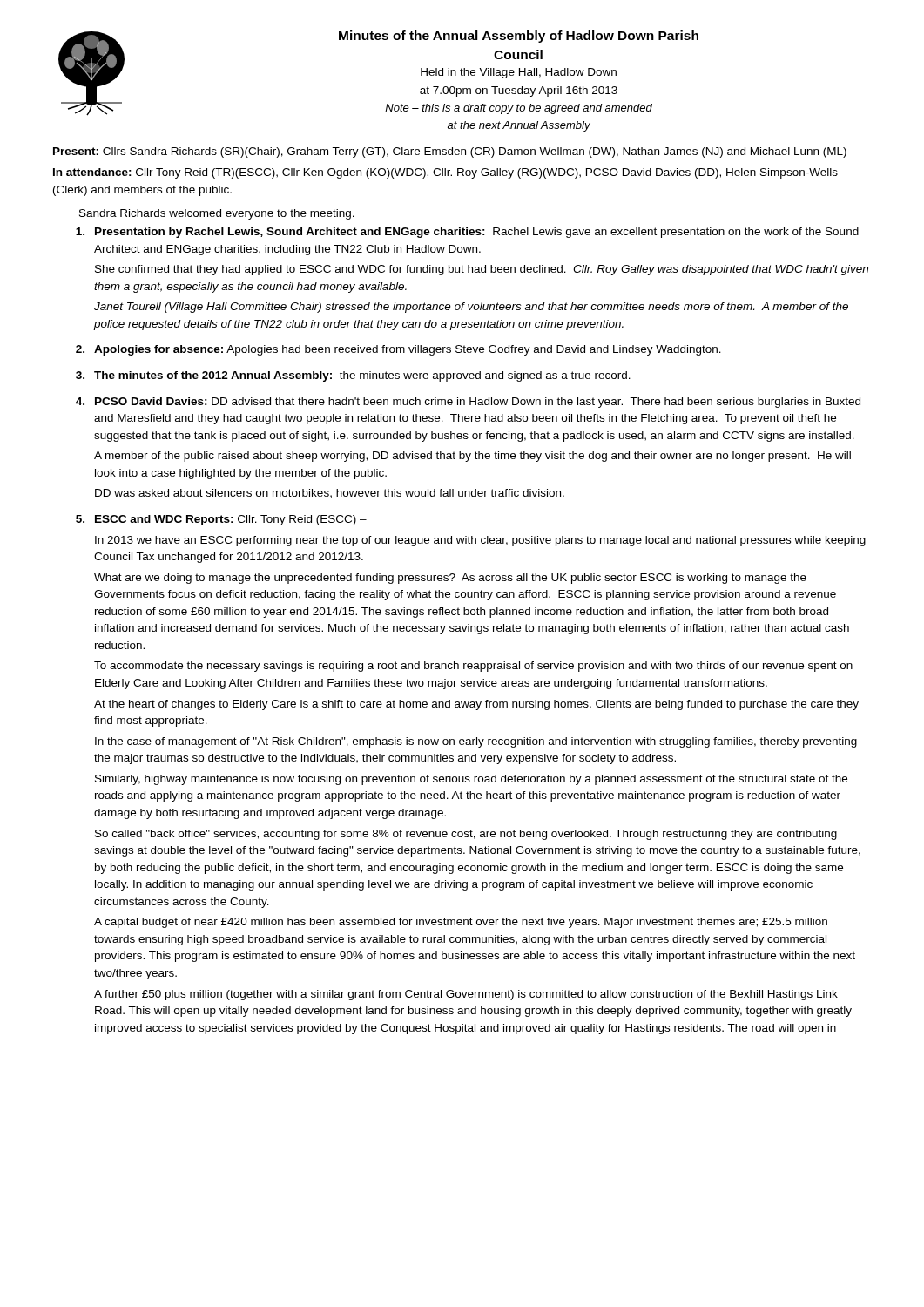Image resolution: width=924 pixels, height=1307 pixels.
Task: Select the block starting "Minutes of the"
Action: [x=519, y=80]
